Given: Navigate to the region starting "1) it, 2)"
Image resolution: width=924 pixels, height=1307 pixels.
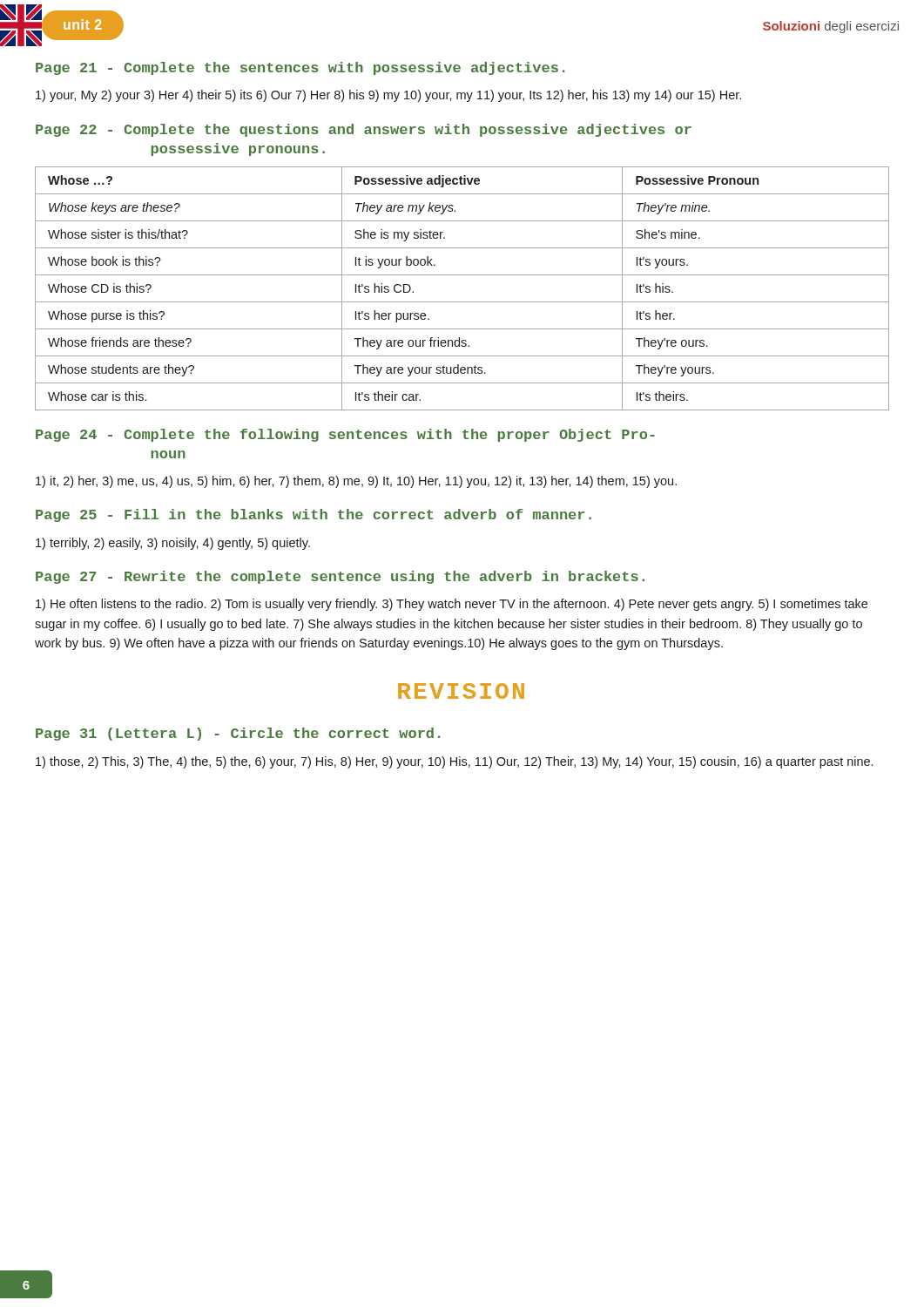Looking at the screenshot, I should [x=356, y=481].
